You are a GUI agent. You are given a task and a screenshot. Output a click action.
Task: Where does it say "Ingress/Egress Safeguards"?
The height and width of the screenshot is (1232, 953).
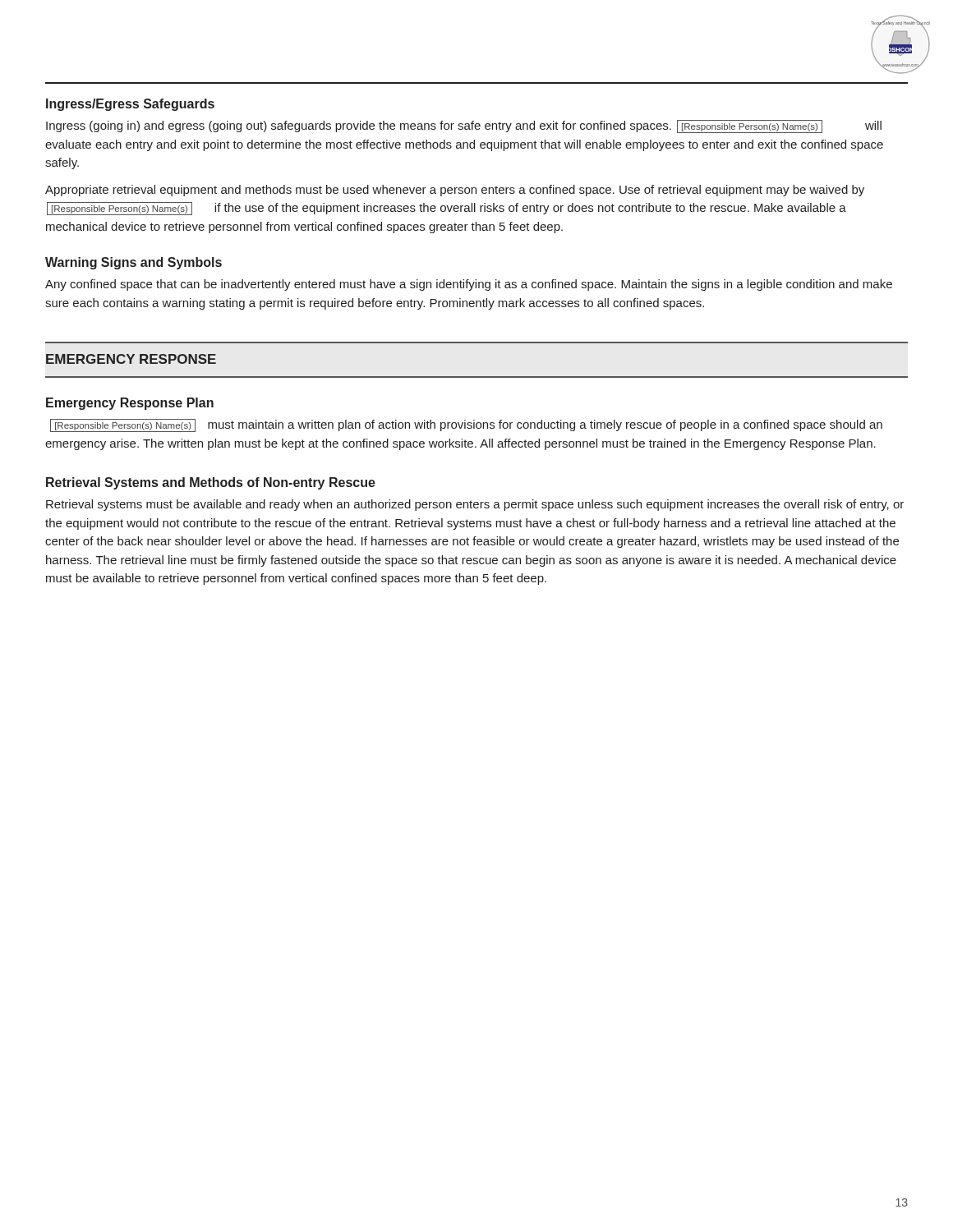[130, 104]
